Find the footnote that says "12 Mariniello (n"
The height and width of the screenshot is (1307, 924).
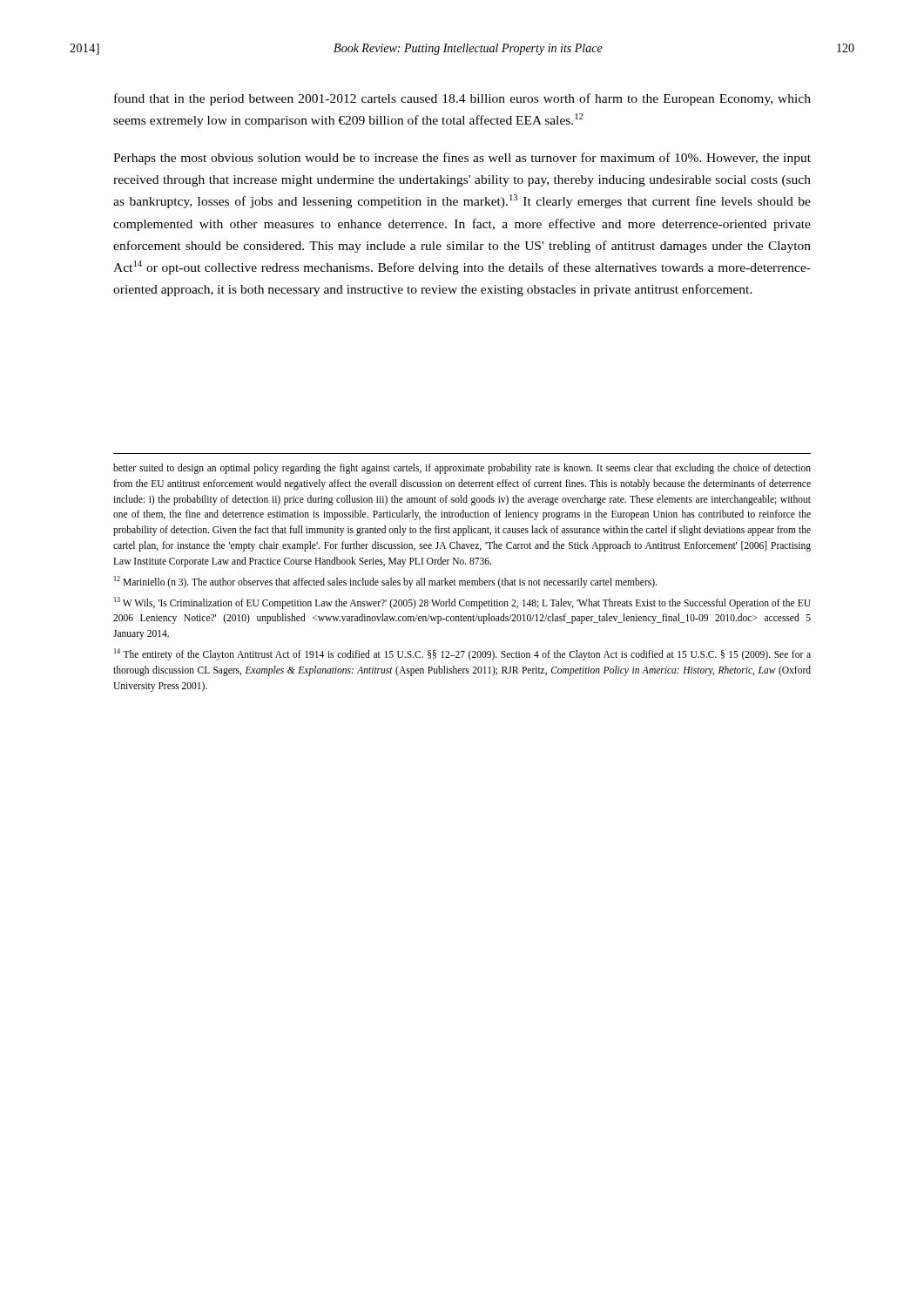(385, 581)
